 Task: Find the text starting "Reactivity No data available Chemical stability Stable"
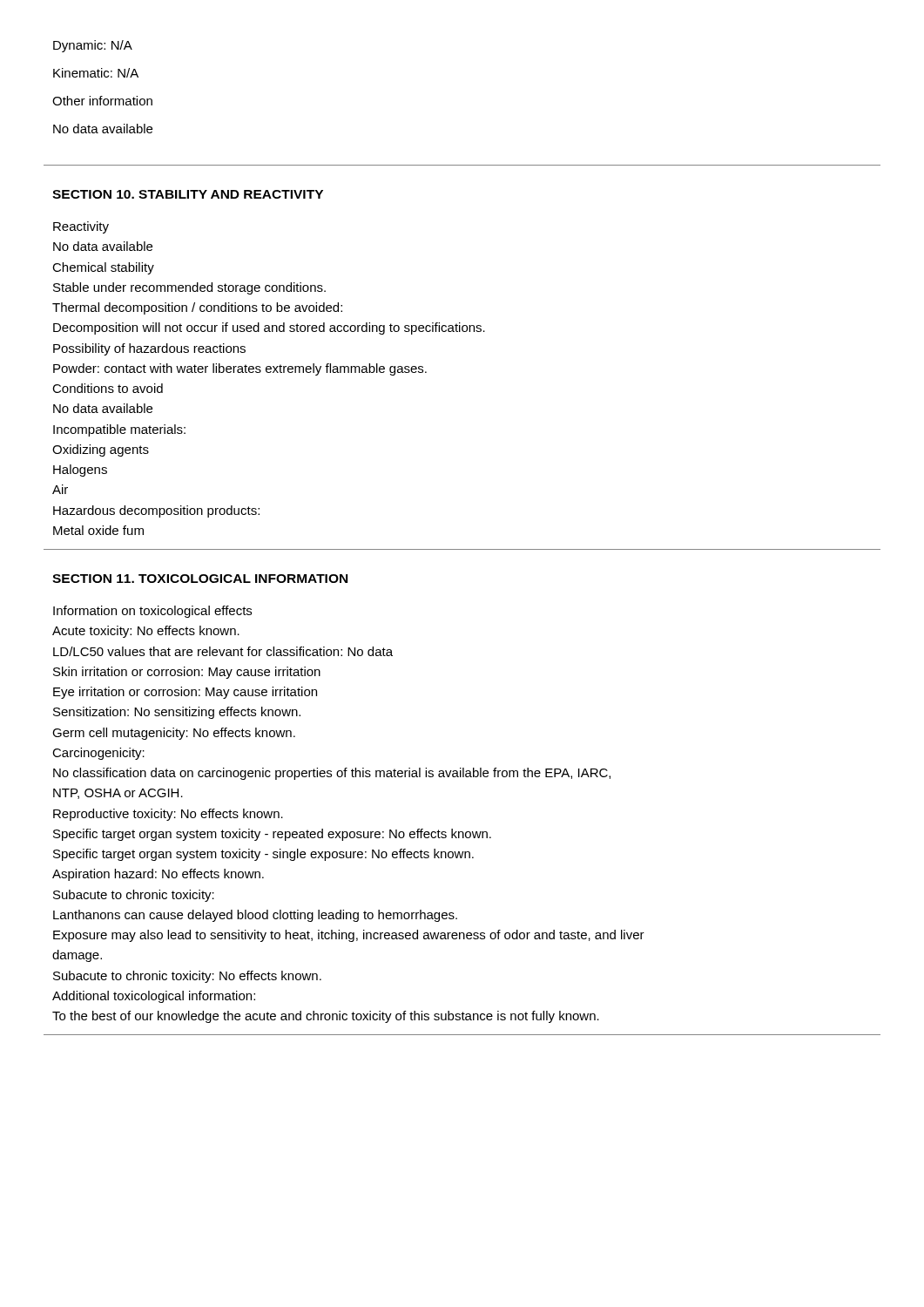[81, 227]
